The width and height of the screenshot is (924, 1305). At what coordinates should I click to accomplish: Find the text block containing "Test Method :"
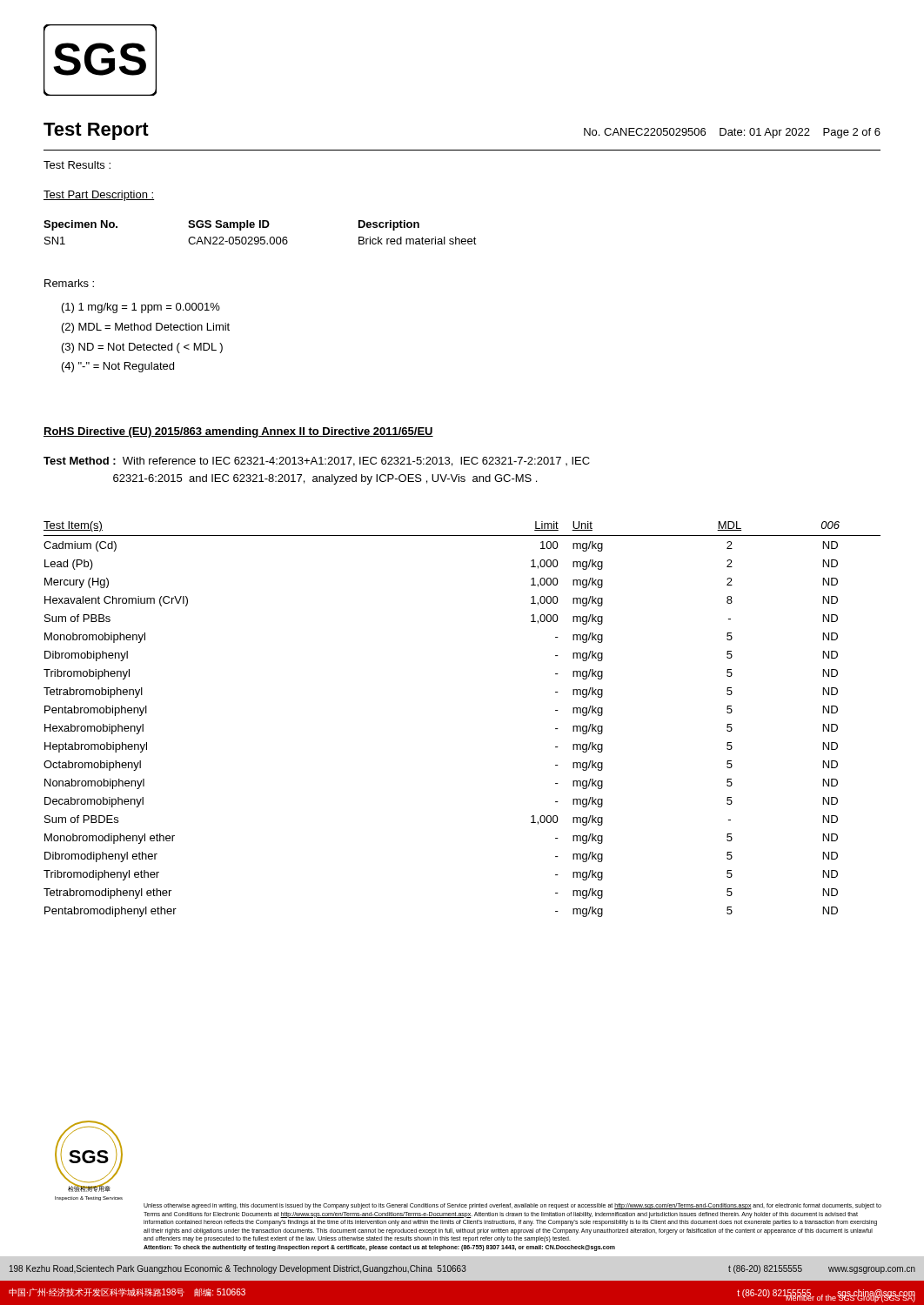pos(317,469)
